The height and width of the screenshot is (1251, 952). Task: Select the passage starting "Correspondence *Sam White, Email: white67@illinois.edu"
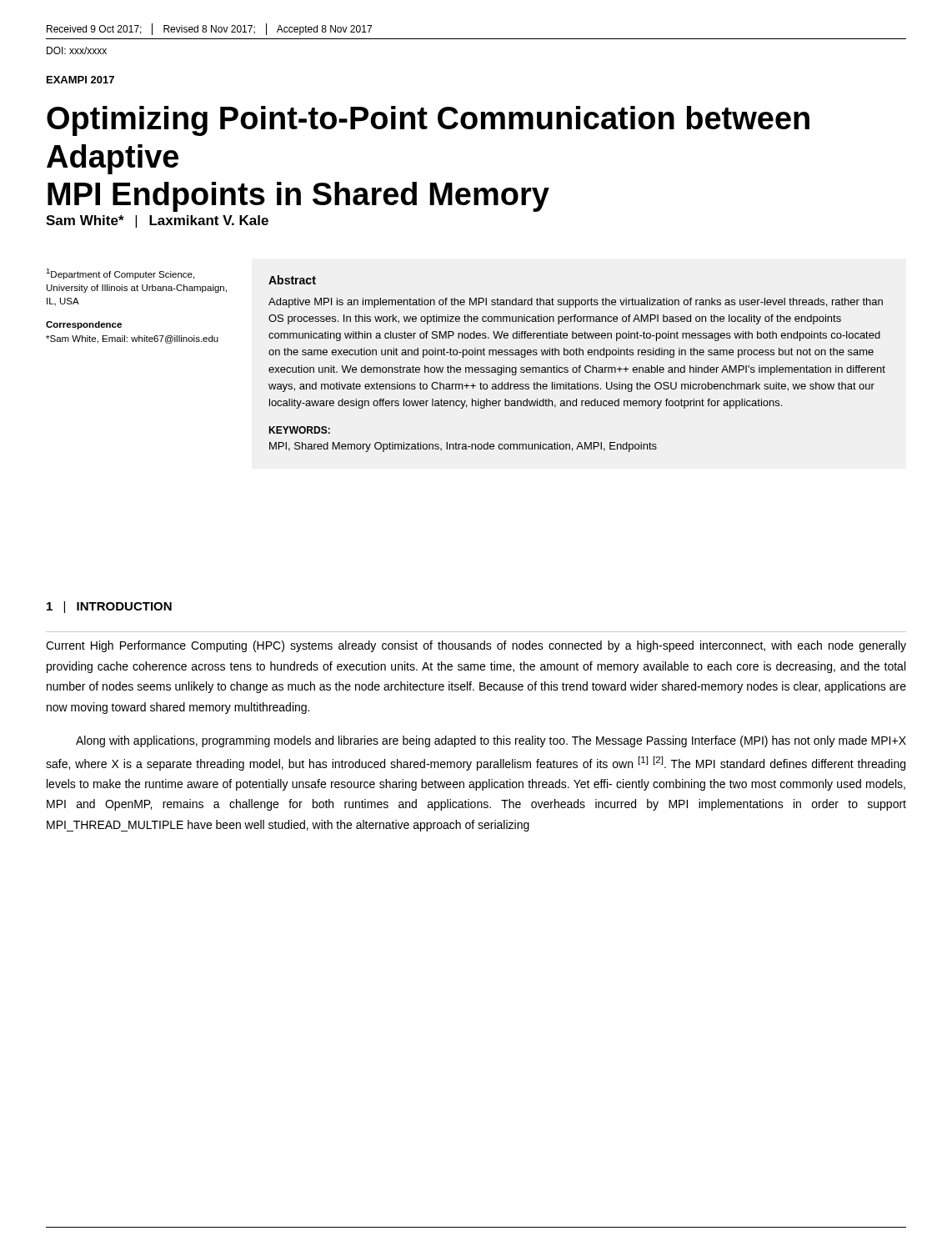pos(140,332)
